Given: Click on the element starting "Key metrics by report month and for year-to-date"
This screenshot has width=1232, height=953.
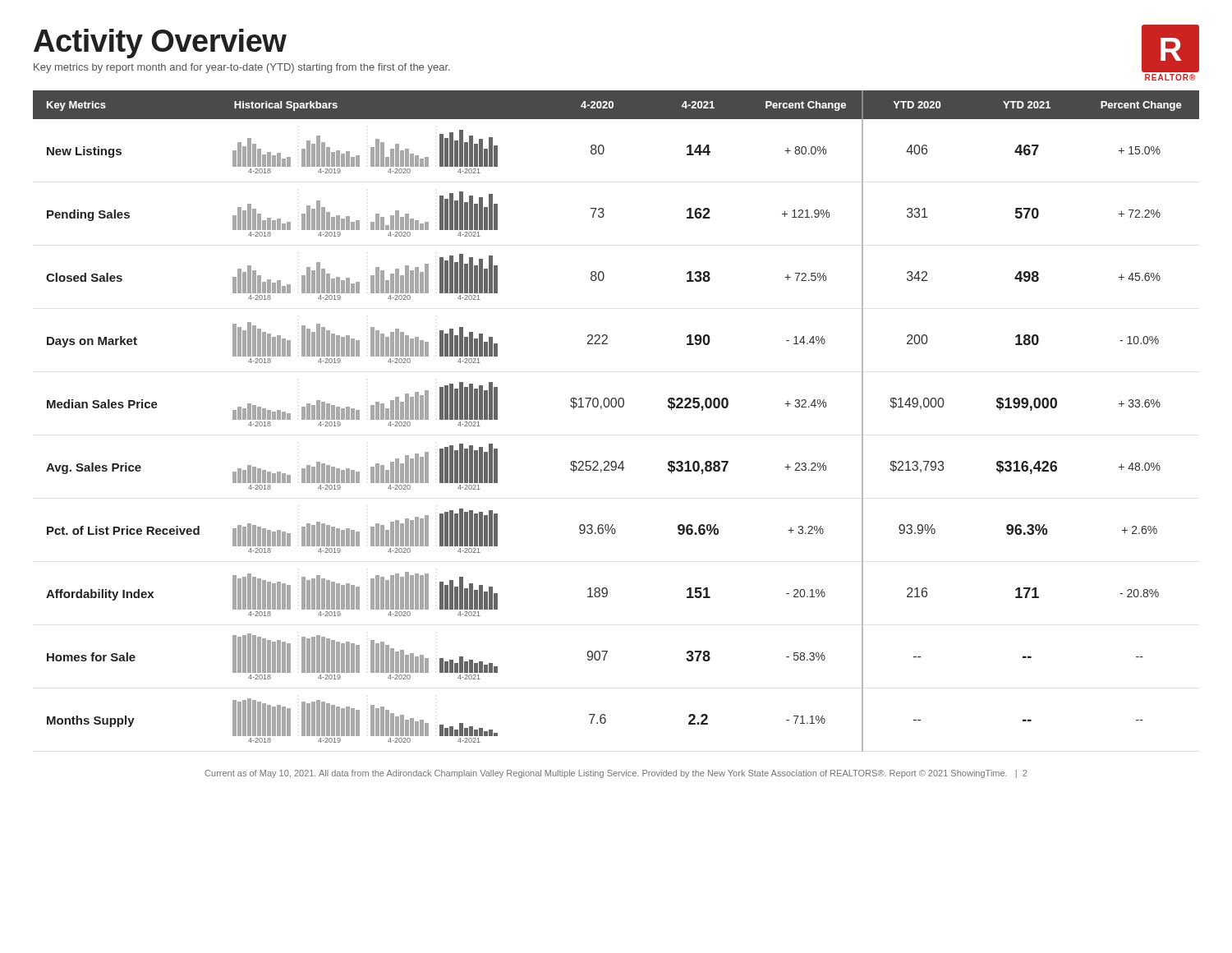Looking at the screenshot, I should pos(242,67).
